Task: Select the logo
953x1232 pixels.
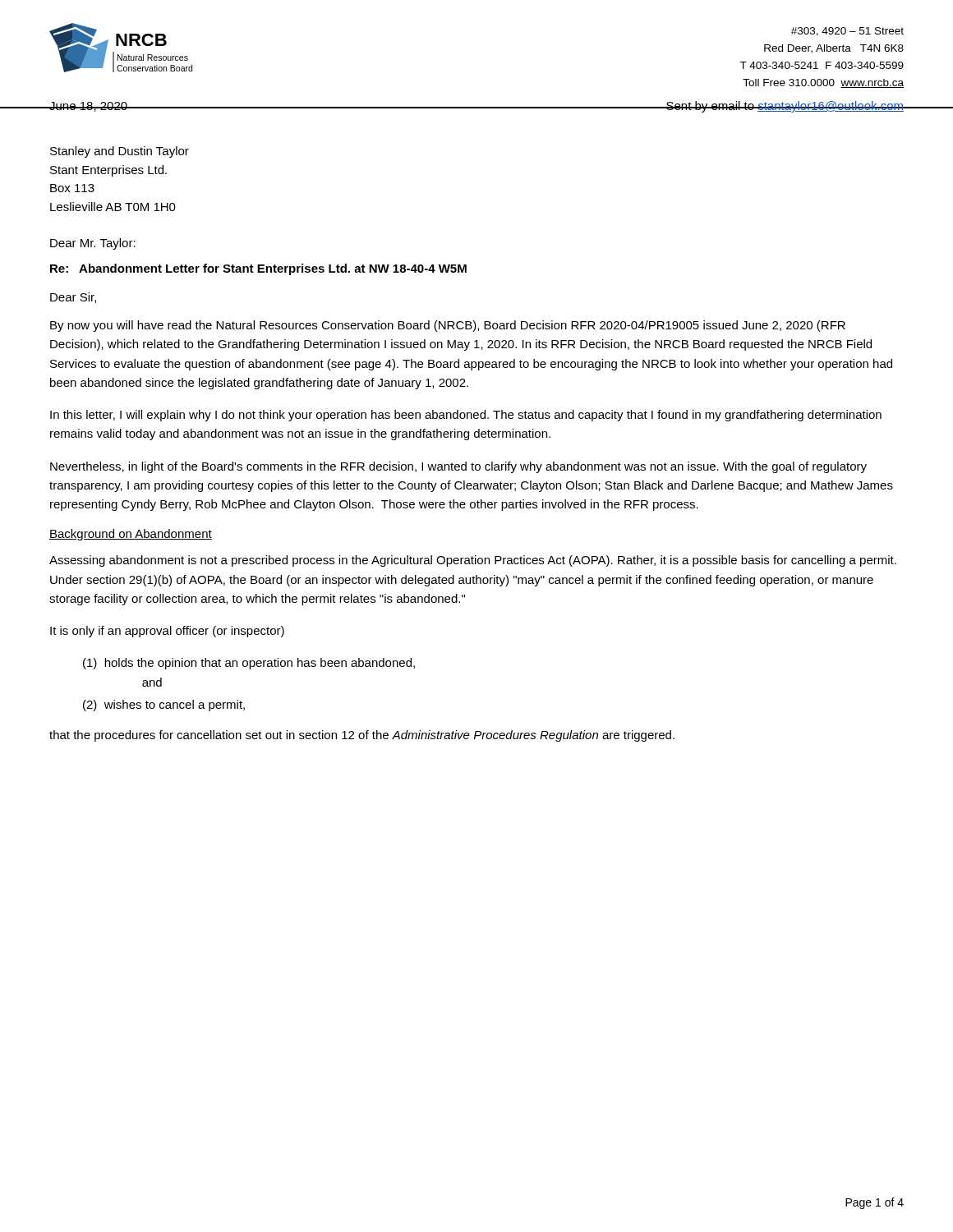Action: coord(156,50)
